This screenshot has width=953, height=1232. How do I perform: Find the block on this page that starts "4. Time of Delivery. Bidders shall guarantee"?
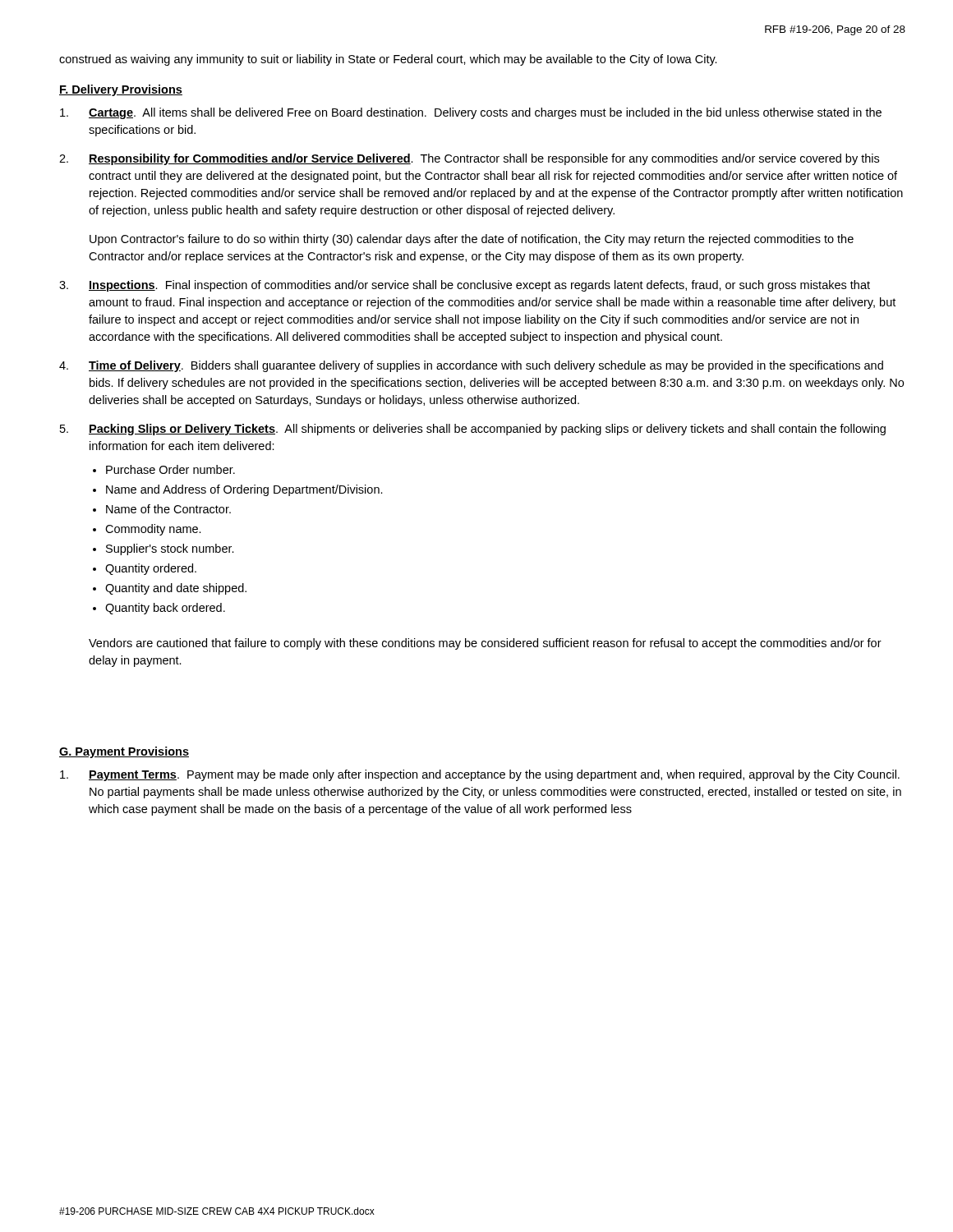tap(482, 383)
